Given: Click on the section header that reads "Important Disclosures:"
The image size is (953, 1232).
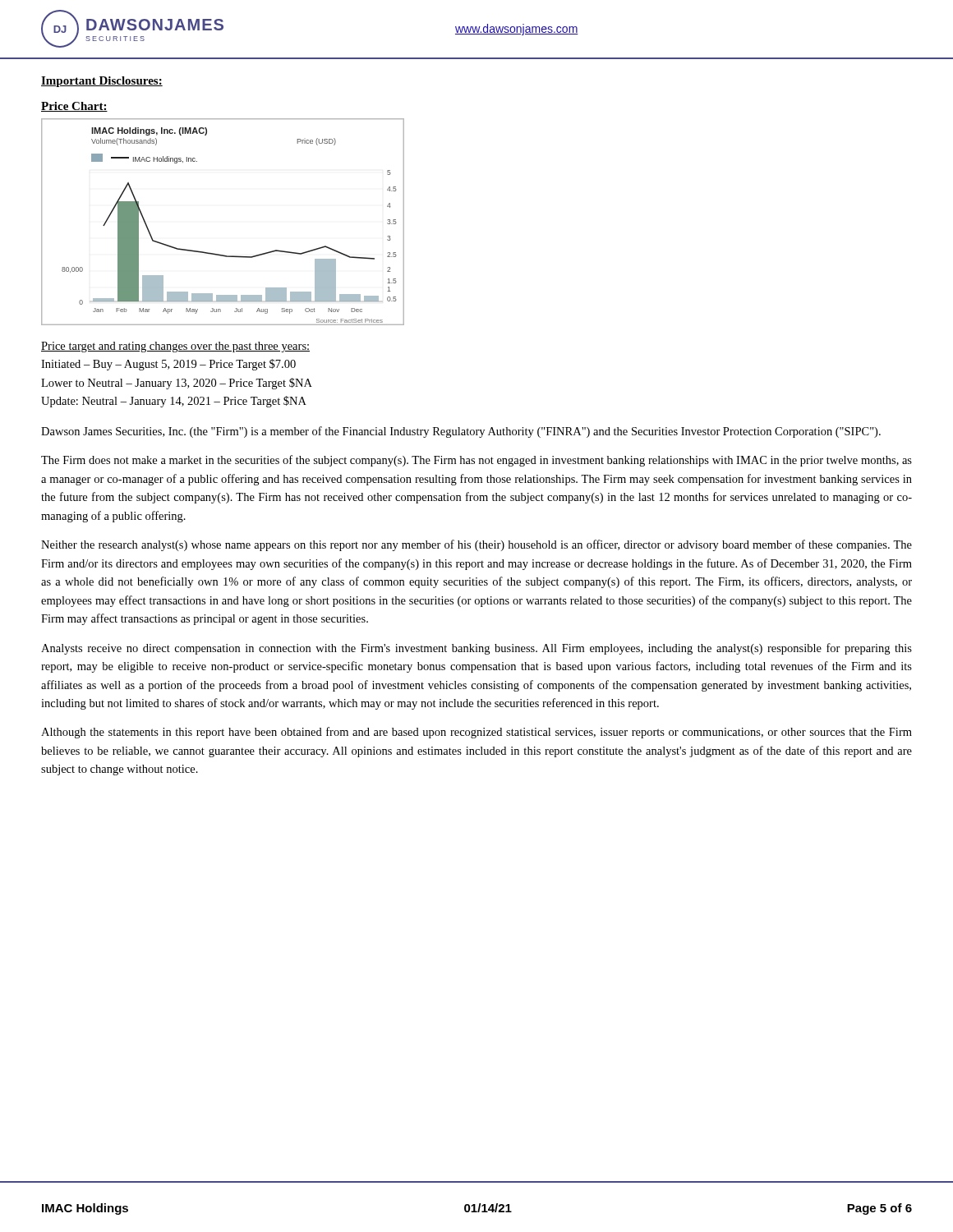Looking at the screenshot, I should (102, 81).
